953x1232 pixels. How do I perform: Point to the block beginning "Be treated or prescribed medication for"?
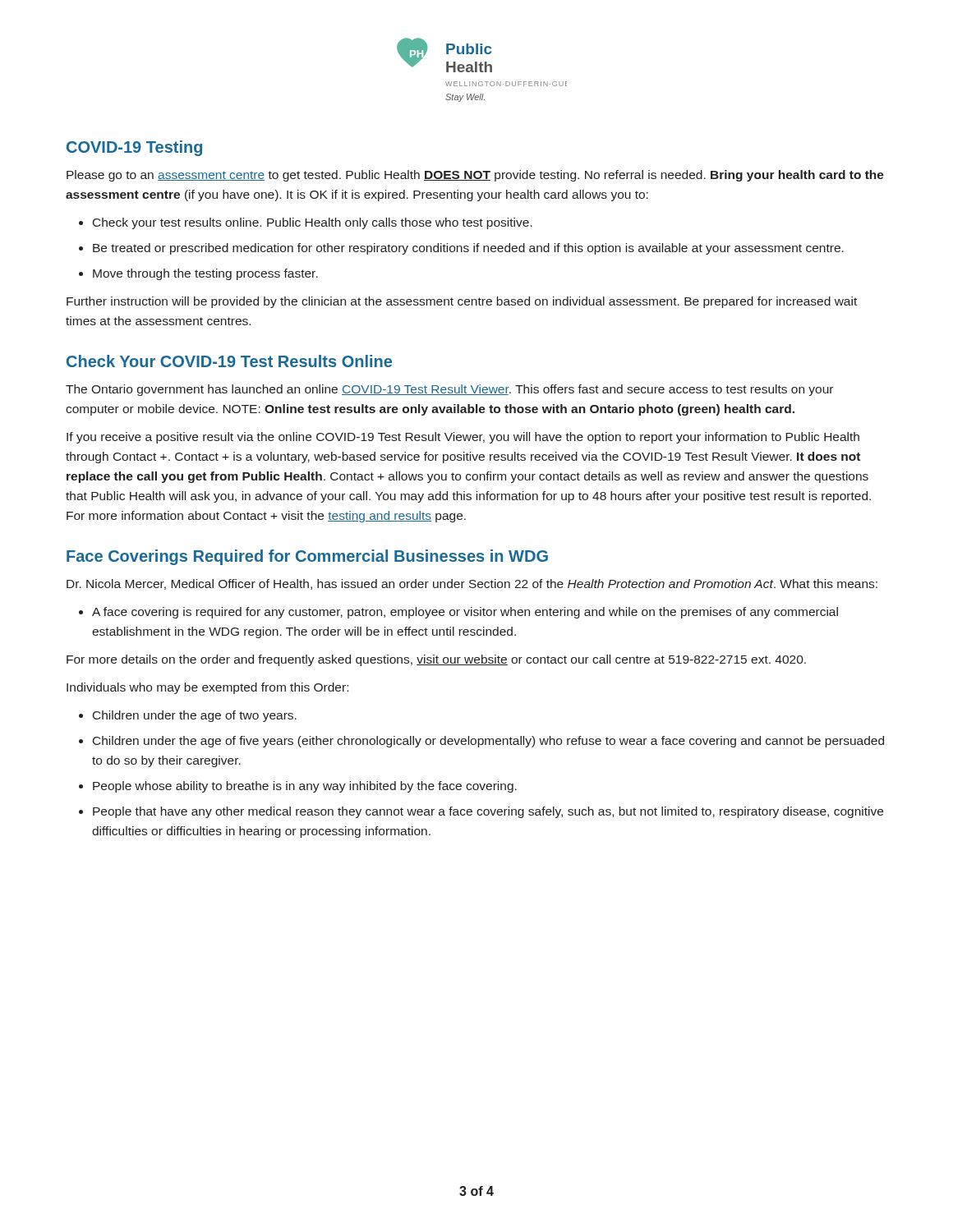coord(468,248)
